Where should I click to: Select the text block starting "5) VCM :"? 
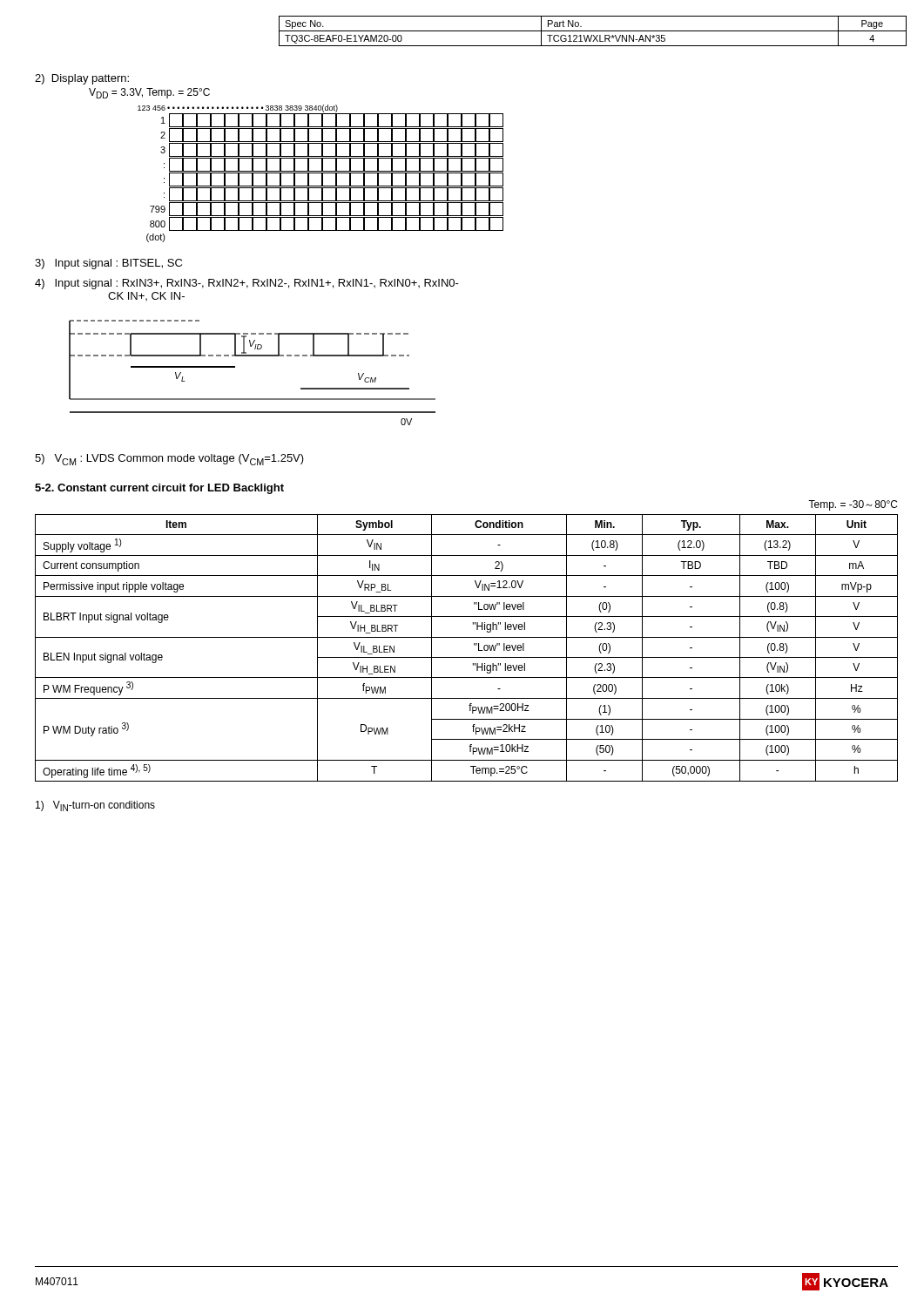click(x=169, y=459)
